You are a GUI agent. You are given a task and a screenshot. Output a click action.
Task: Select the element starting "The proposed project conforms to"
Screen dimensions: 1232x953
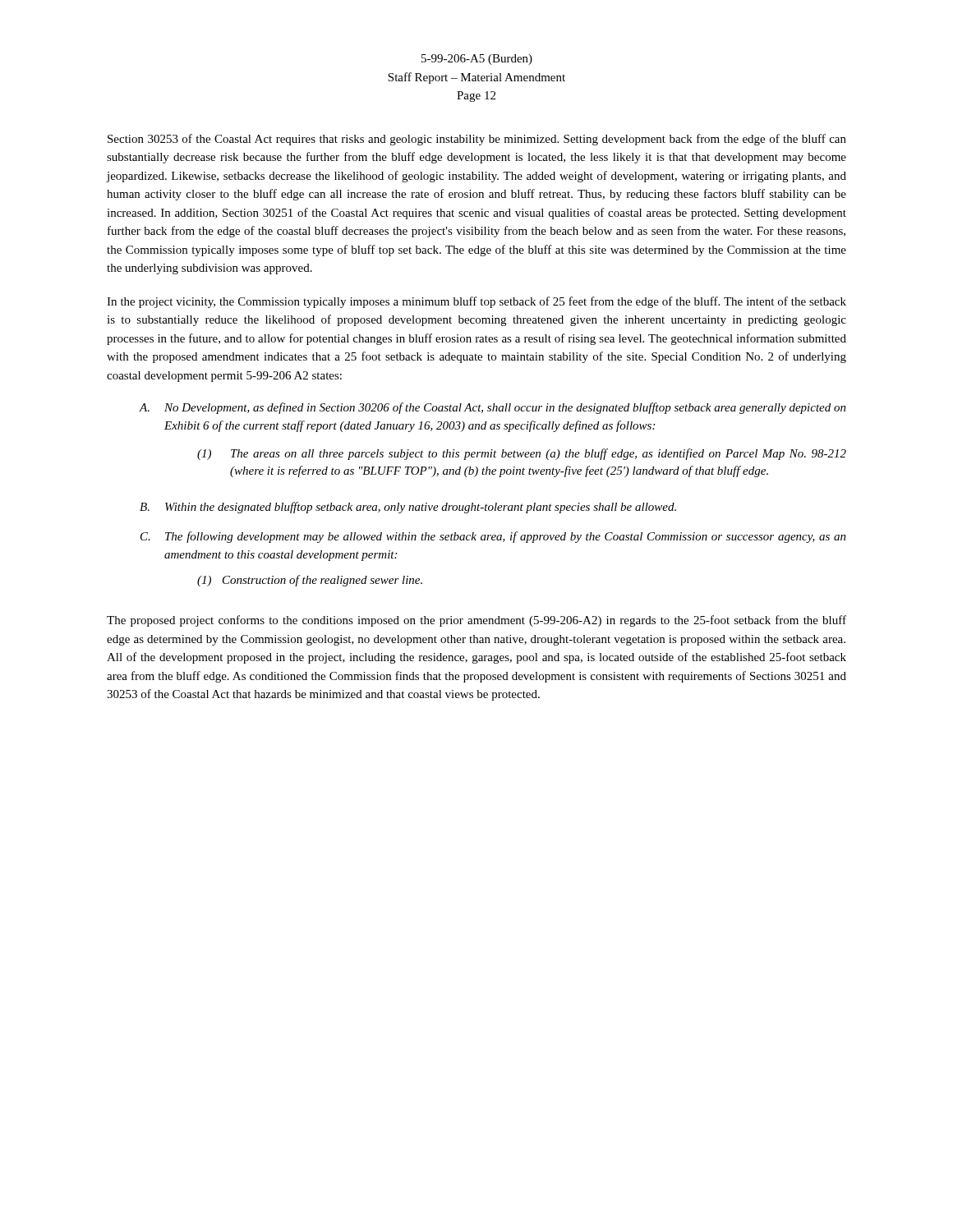[476, 657]
